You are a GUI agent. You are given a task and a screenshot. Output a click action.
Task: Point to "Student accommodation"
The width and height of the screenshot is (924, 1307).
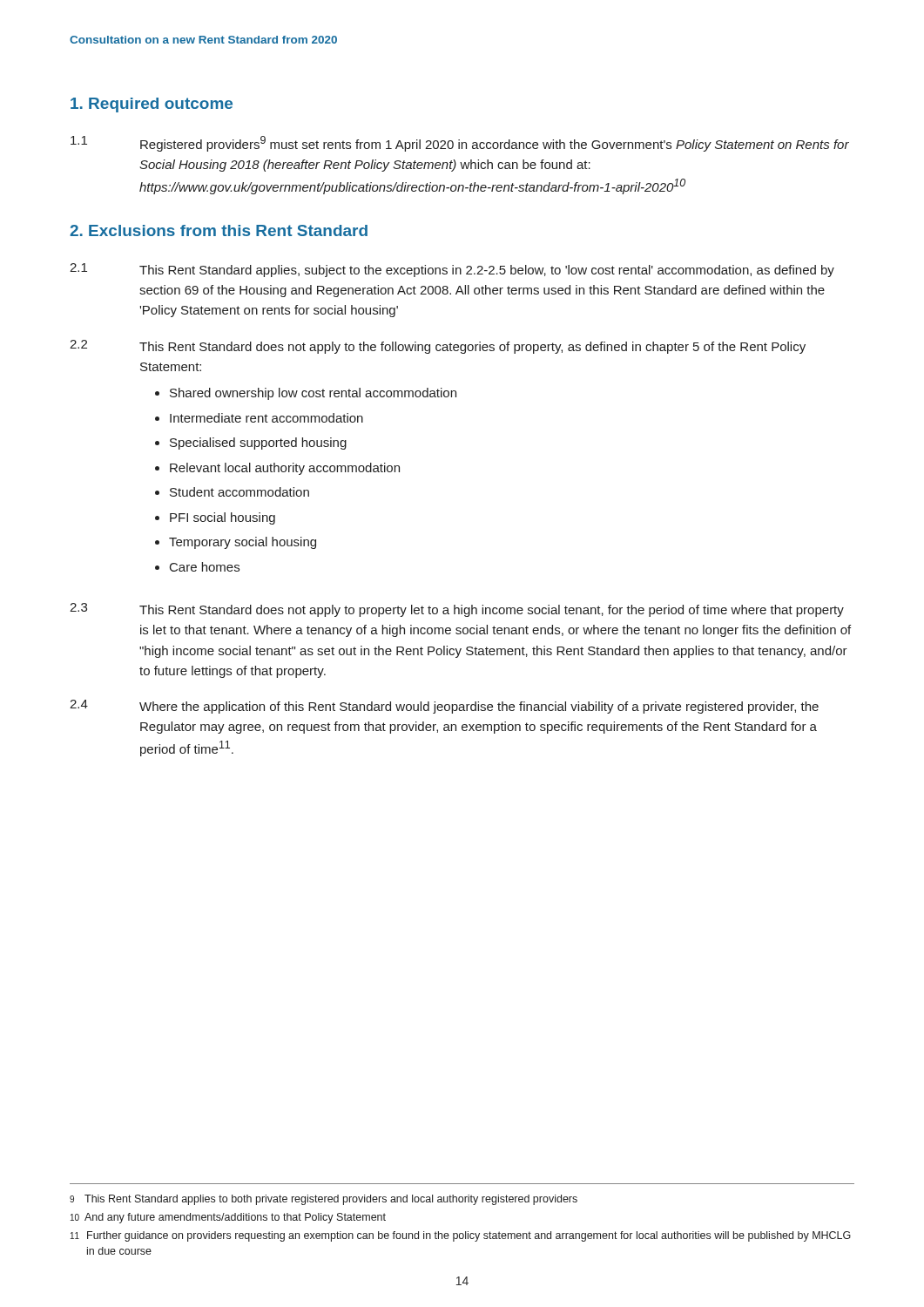point(239,492)
